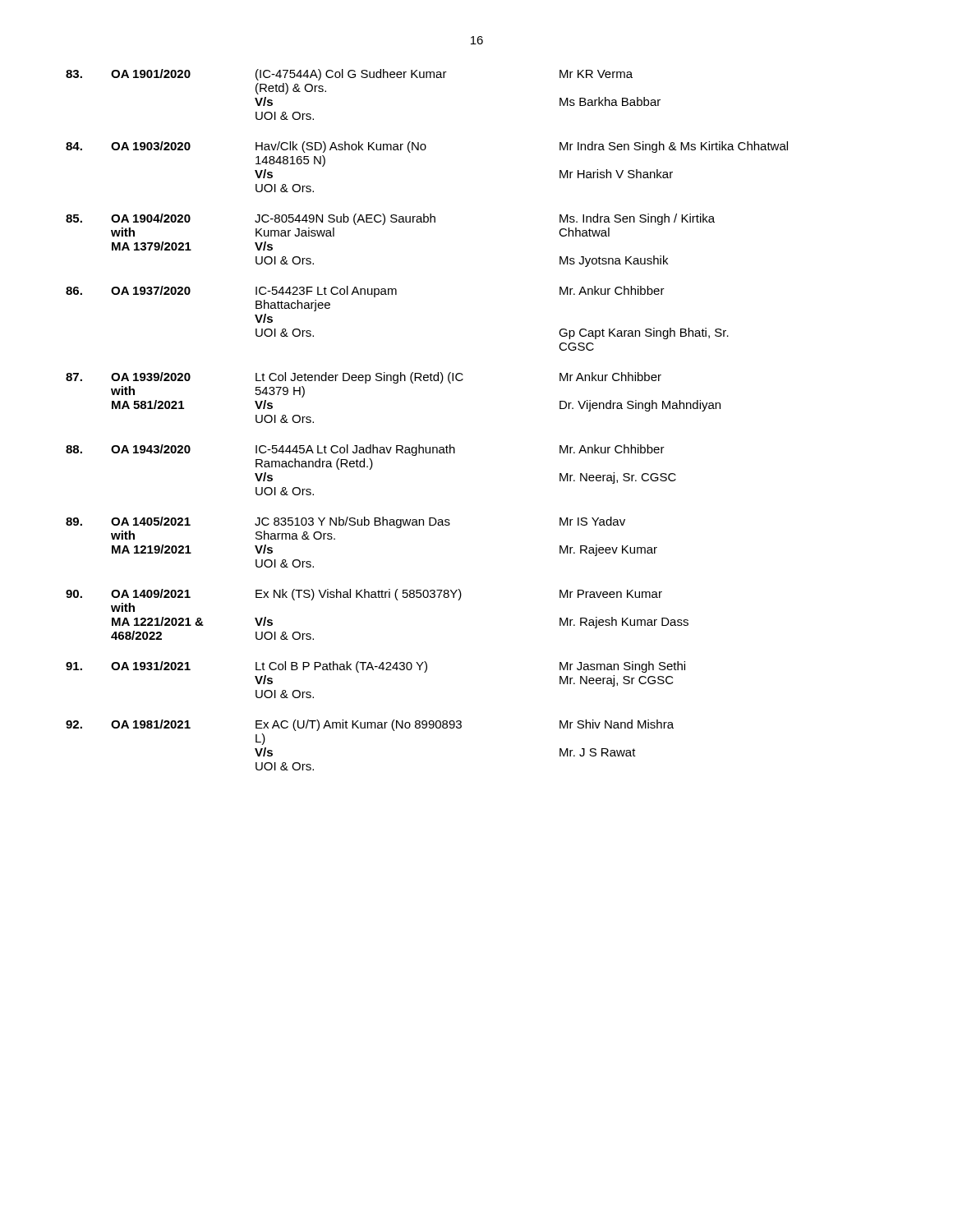Screen dimensions: 1232x953
Task: Locate the element starting "85. OA 1904/2020withMA 1379/2021 JC-805449N Sub (AEC) SaurabhKumar"
Action: (x=390, y=219)
